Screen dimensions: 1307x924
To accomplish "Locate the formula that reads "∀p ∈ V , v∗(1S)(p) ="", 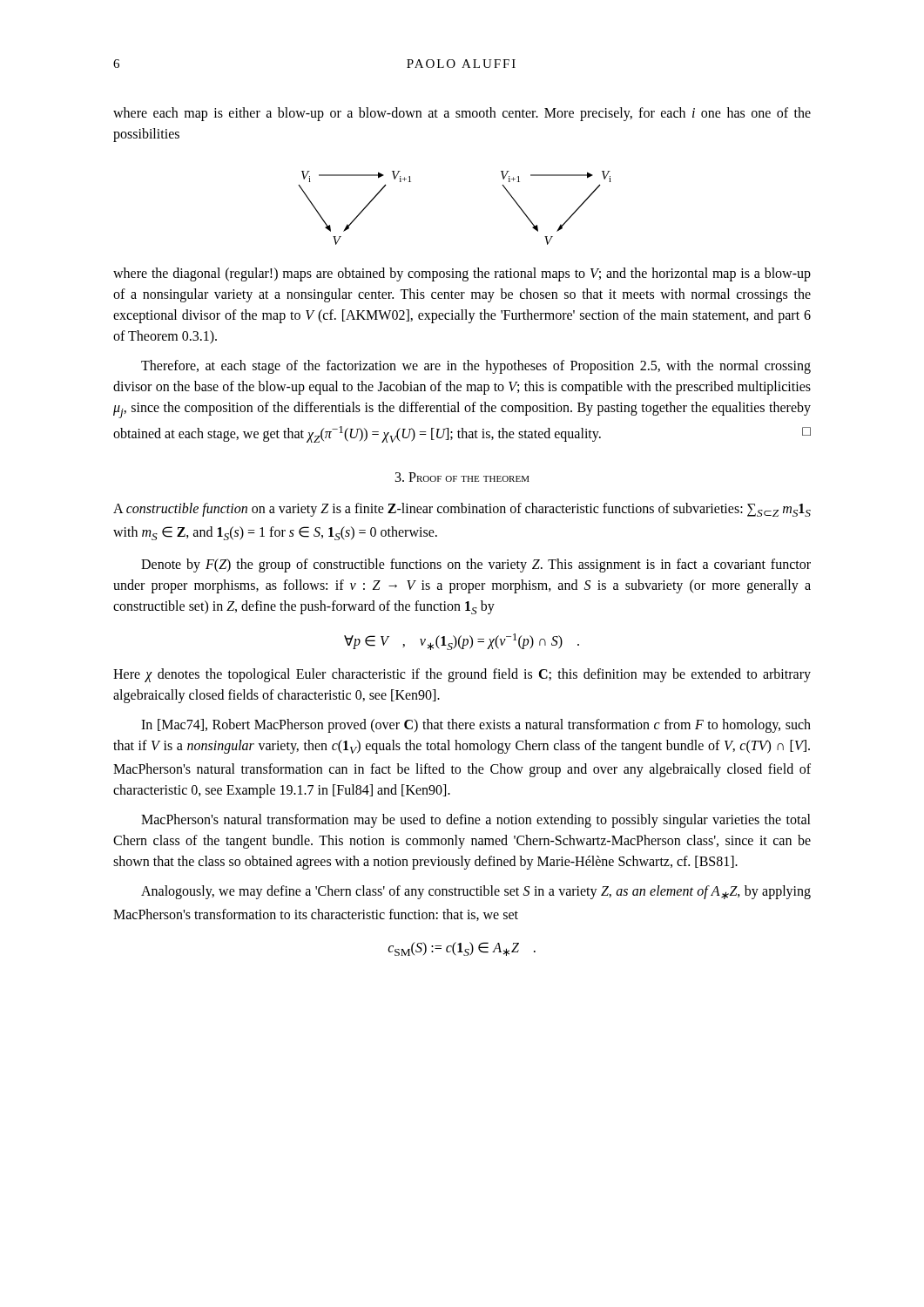I will click(462, 641).
